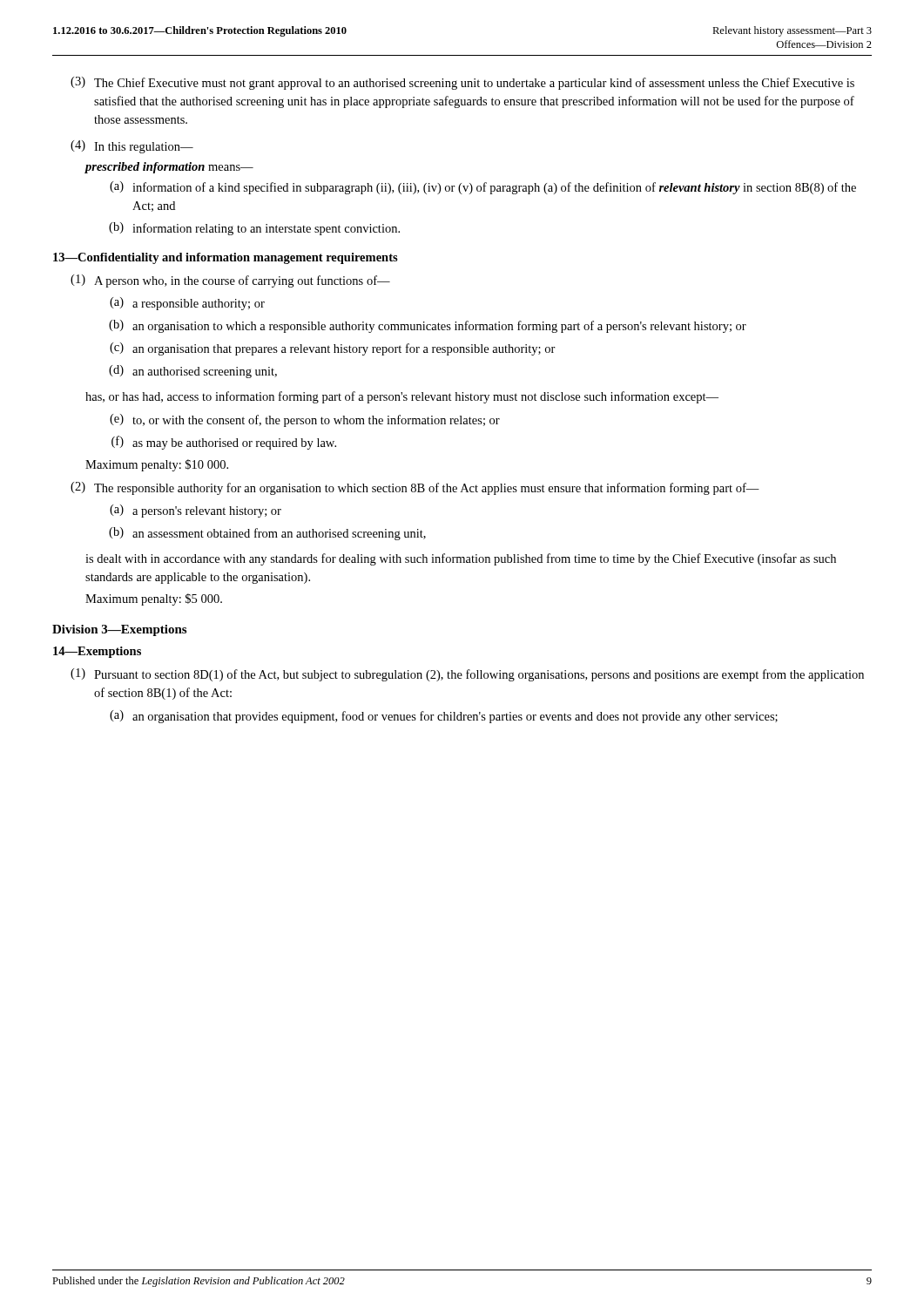
Task: Find the text block starting "(c) an organisation"
Action: pyautogui.click(x=479, y=349)
